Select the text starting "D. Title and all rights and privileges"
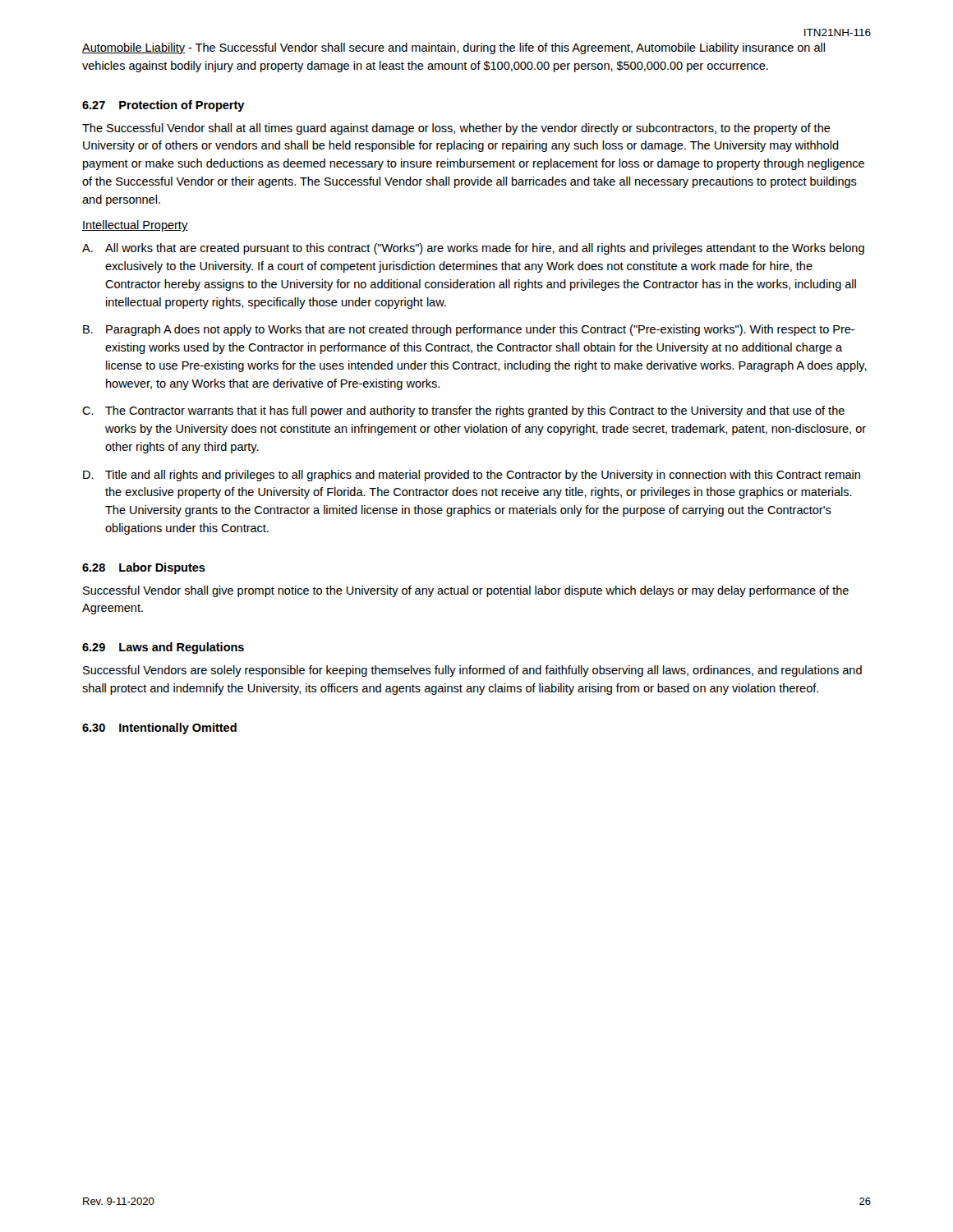This screenshot has height=1232, width=953. coord(476,502)
